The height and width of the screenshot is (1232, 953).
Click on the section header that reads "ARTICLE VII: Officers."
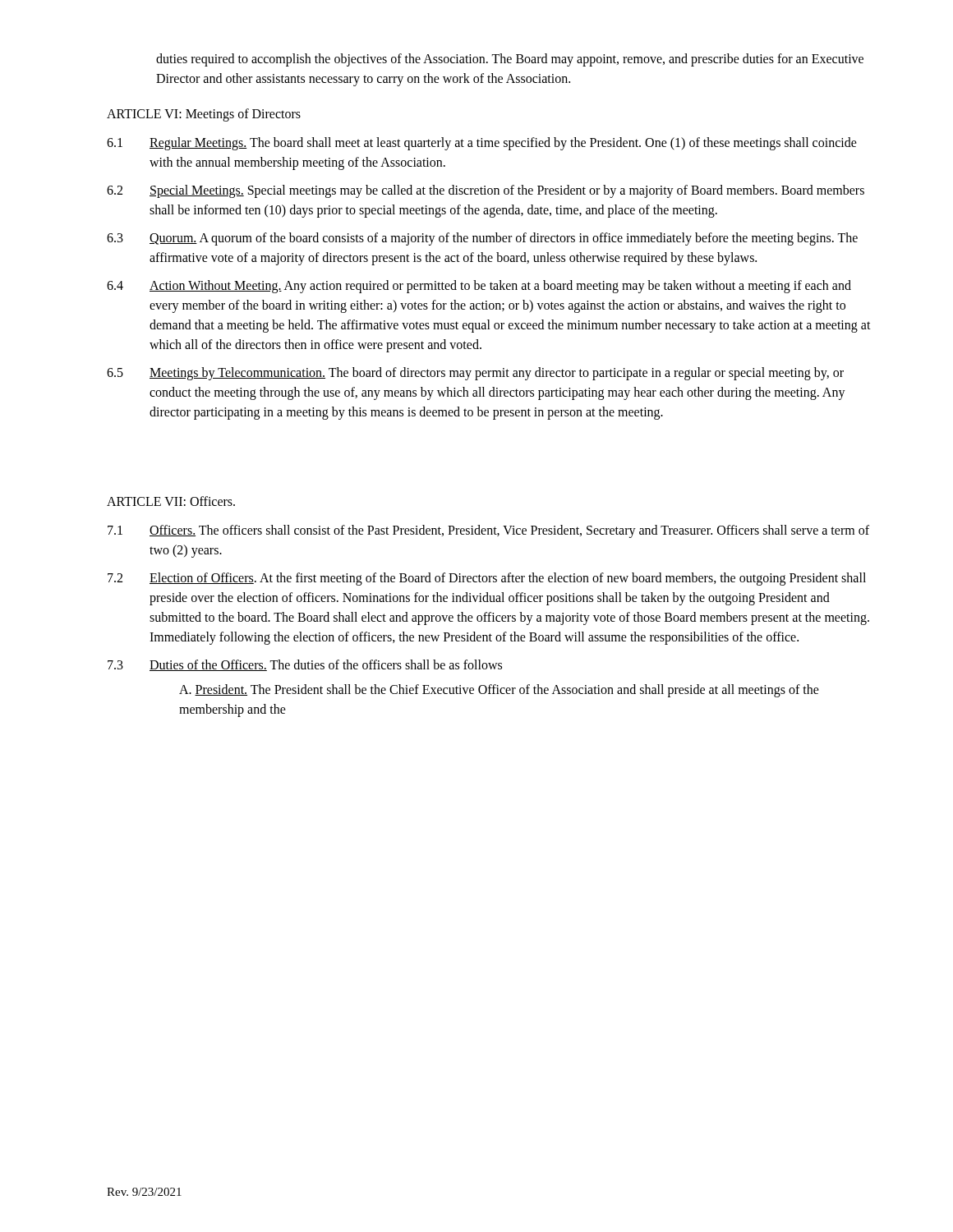(171, 501)
